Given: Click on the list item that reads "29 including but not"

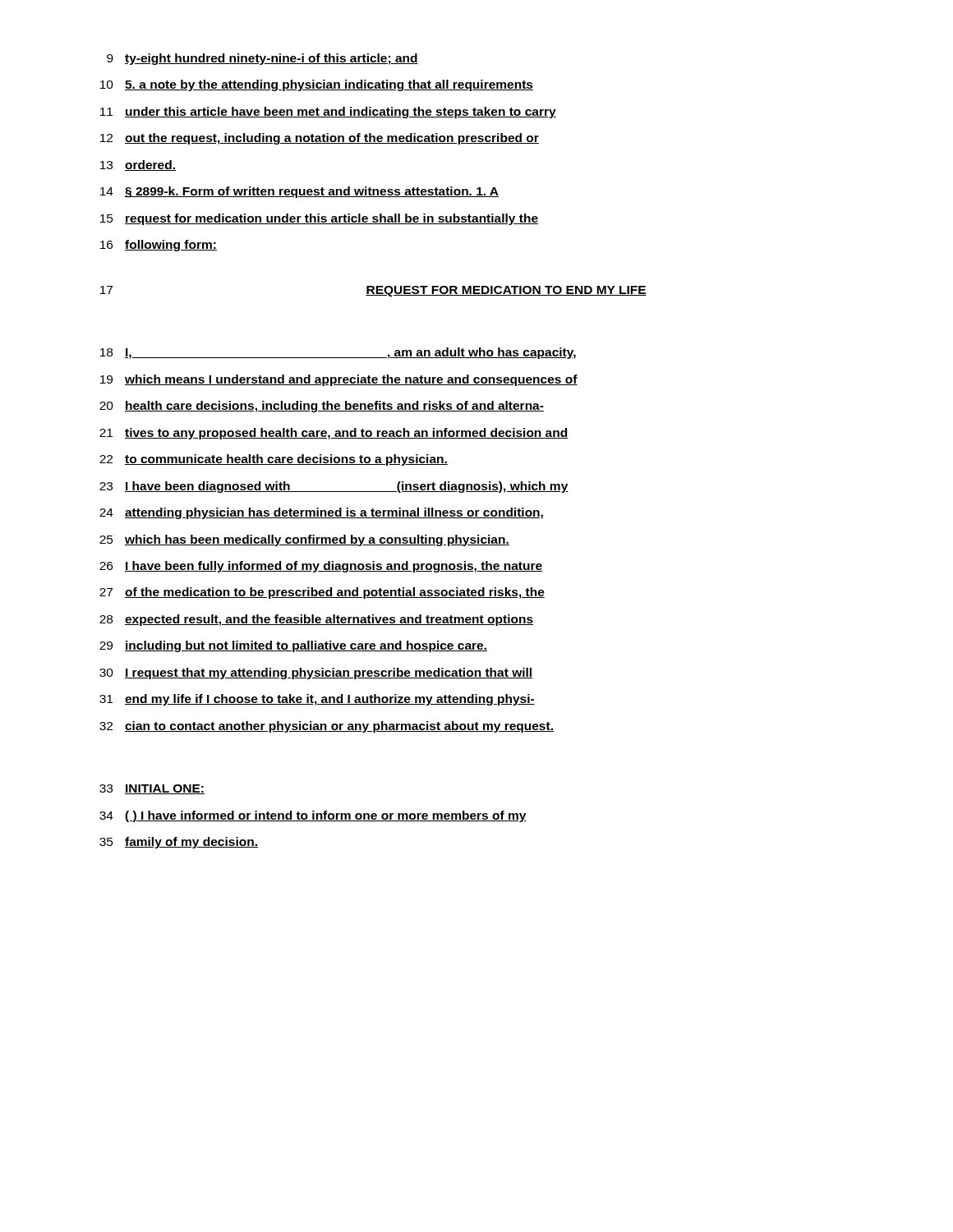Looking at the screenshot, I should click(x=485, y=646).
